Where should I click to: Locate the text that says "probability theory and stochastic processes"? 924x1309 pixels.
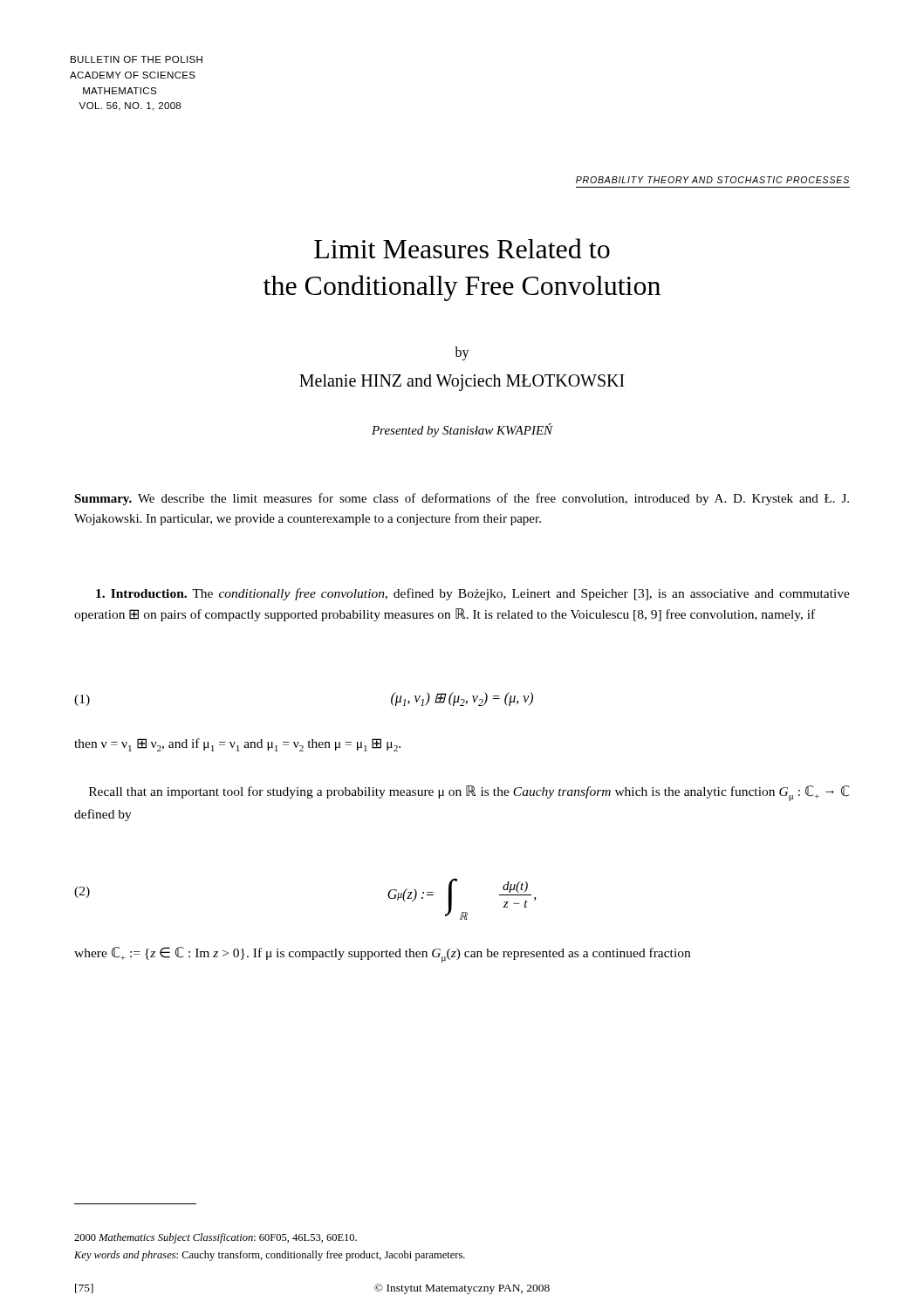pos(713,180)
